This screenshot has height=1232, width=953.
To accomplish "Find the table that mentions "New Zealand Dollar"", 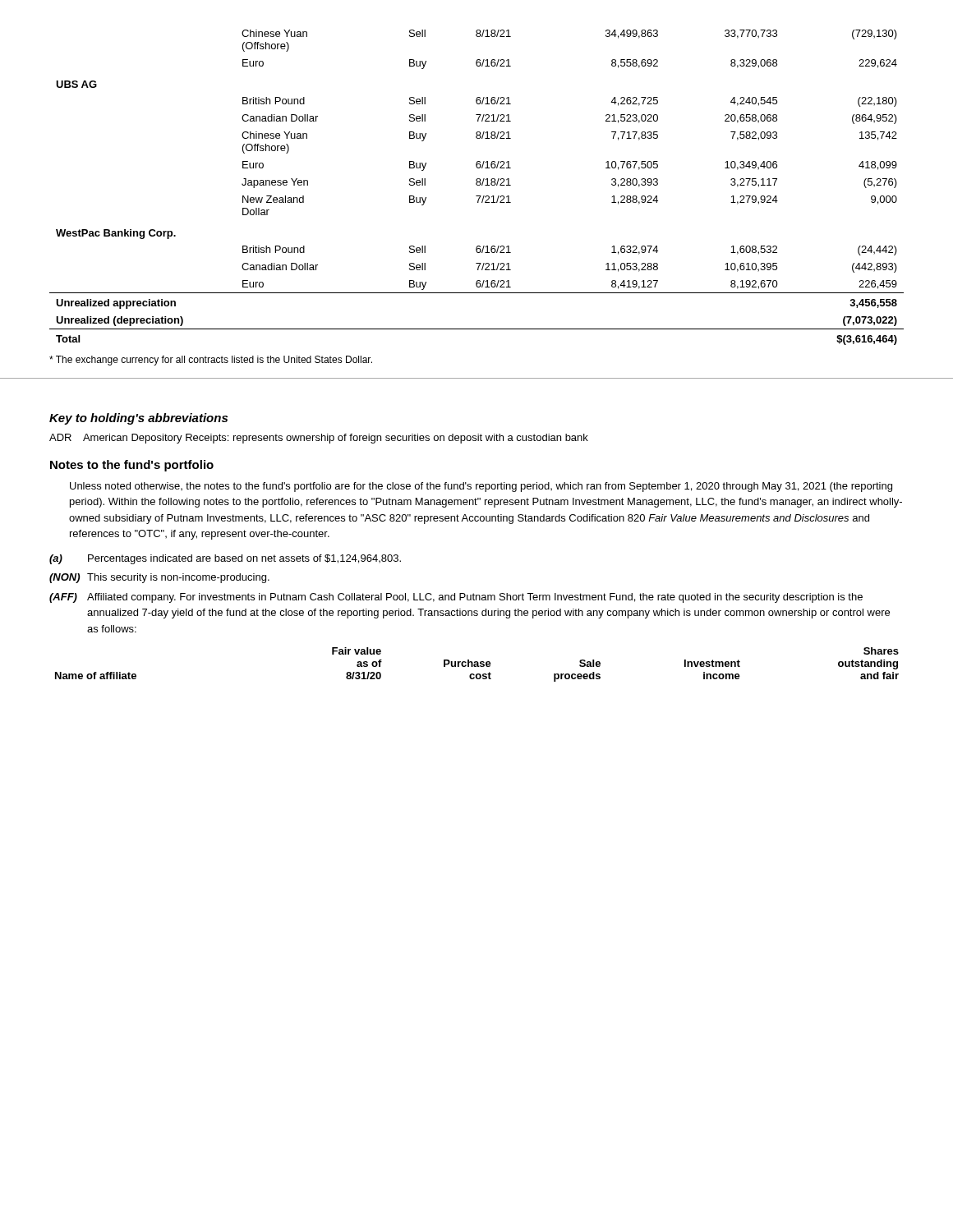I will [x=476, y=186].
